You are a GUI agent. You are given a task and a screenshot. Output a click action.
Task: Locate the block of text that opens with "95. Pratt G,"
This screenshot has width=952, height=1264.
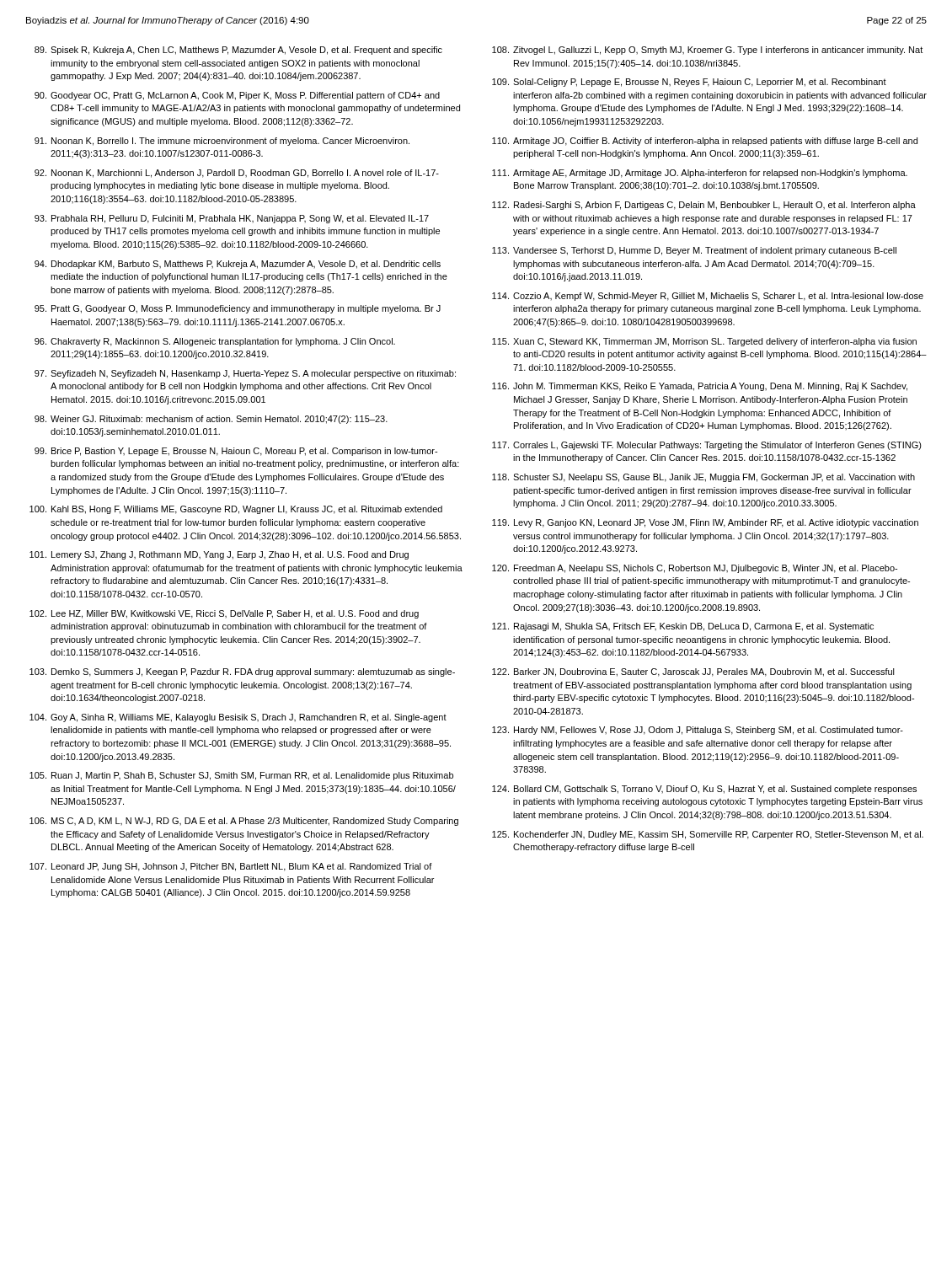(x=245, y=316)
